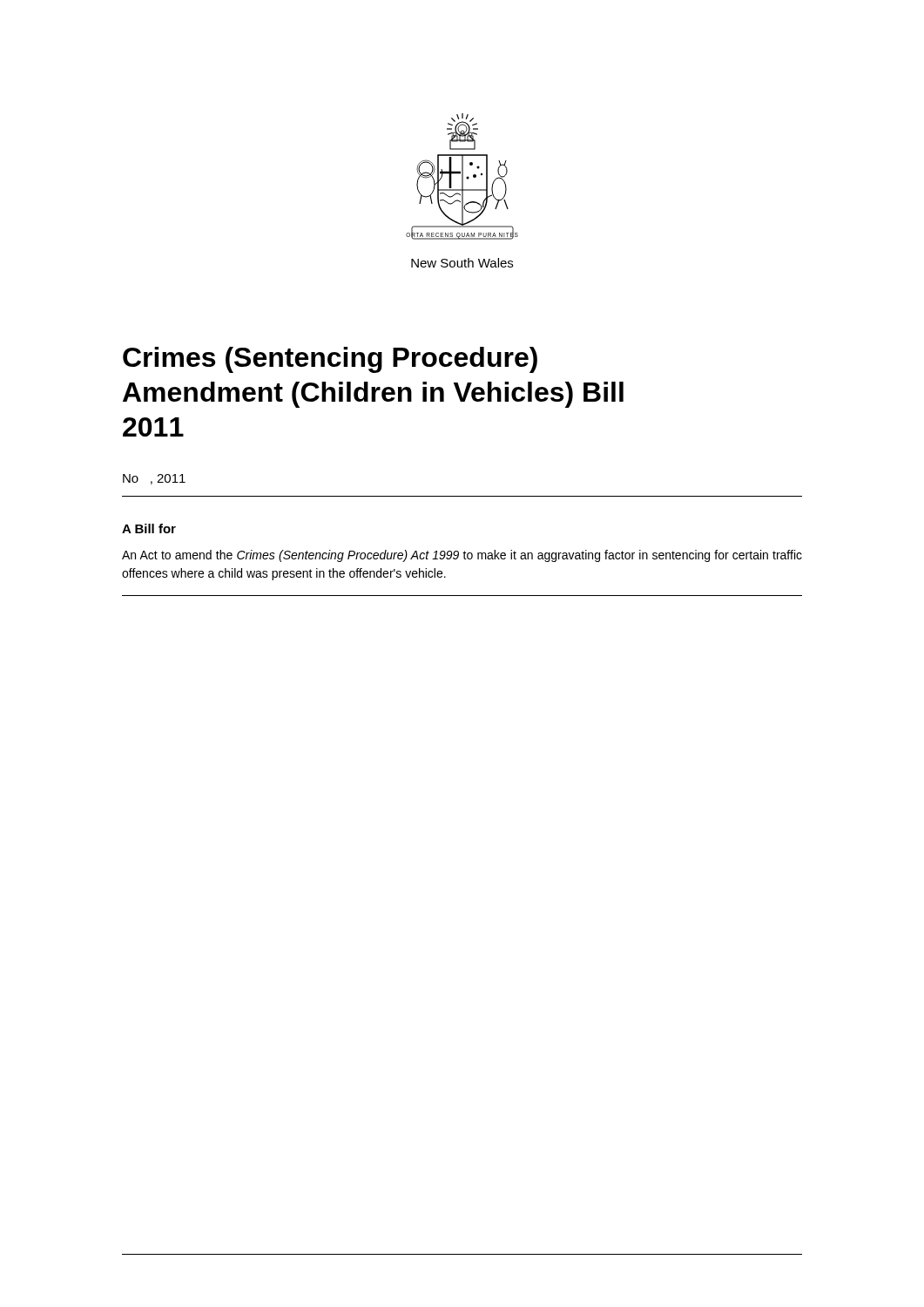Locate the block of text that opens with "An Act to amend the Crimes"
924x1307 pixels.
[462, 564]
